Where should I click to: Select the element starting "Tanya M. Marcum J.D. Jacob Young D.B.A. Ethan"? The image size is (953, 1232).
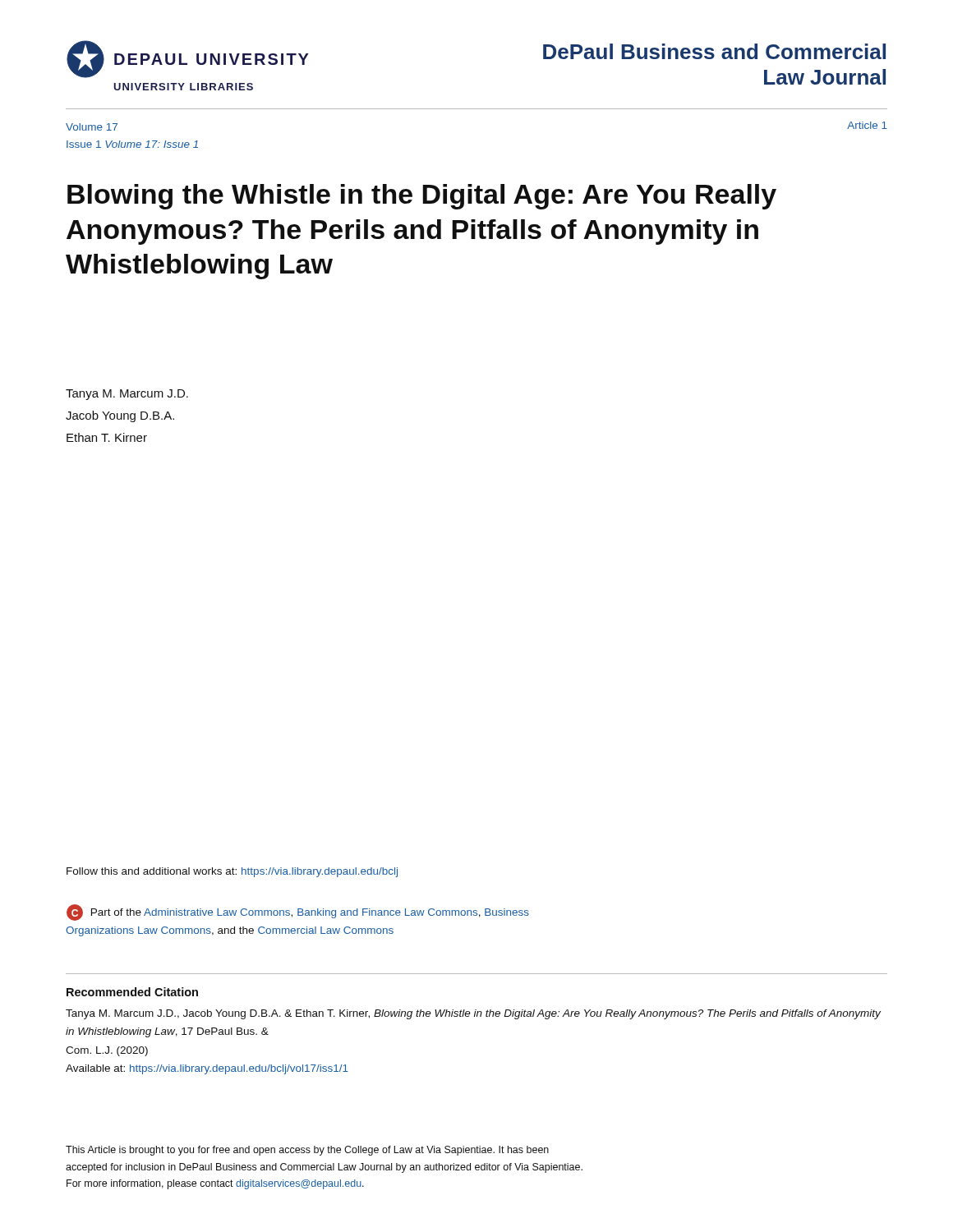(x=127, y=415)
